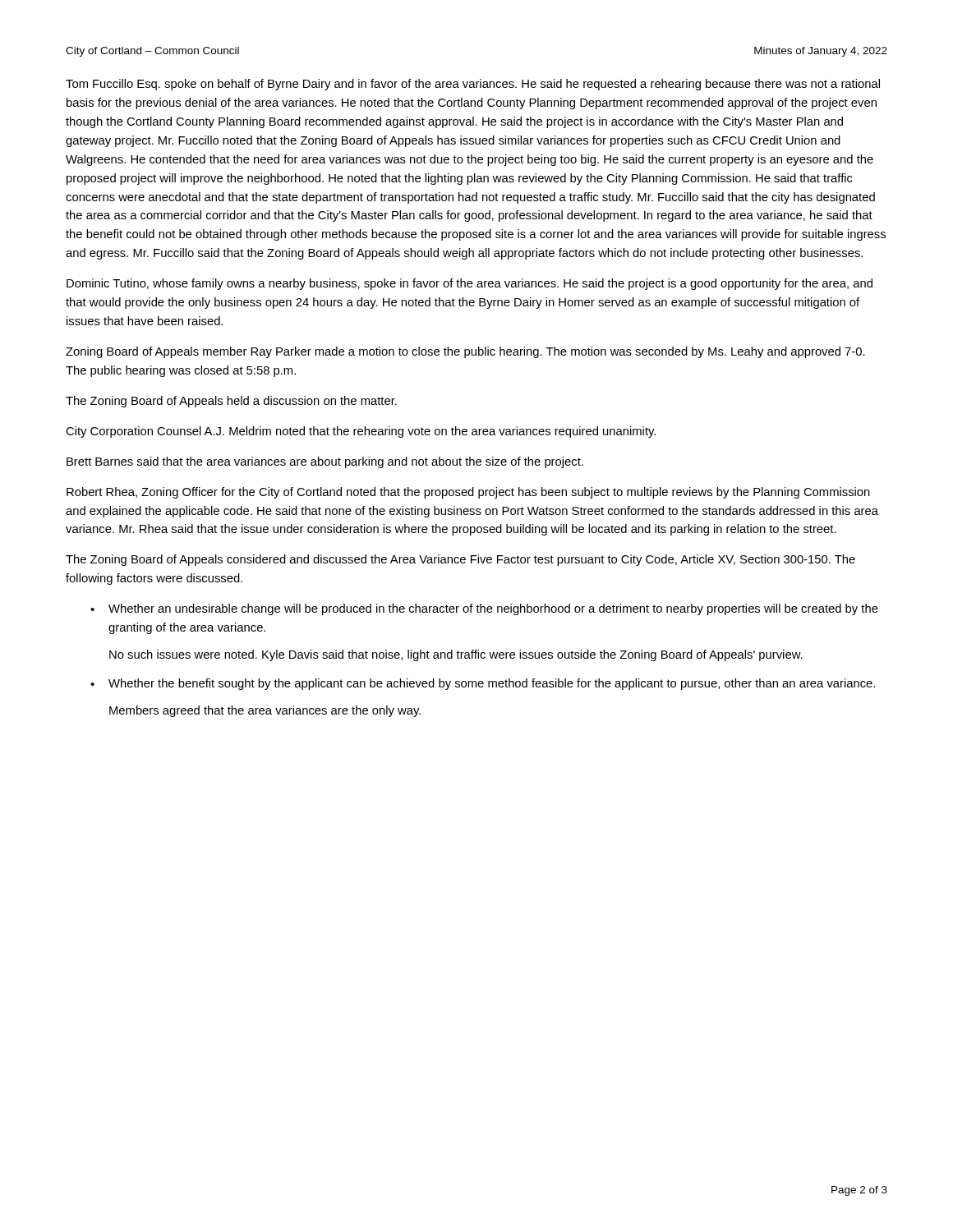Point to the block beginning "City Corporation Counsel A.J. Meldrim noted that"

361,431
